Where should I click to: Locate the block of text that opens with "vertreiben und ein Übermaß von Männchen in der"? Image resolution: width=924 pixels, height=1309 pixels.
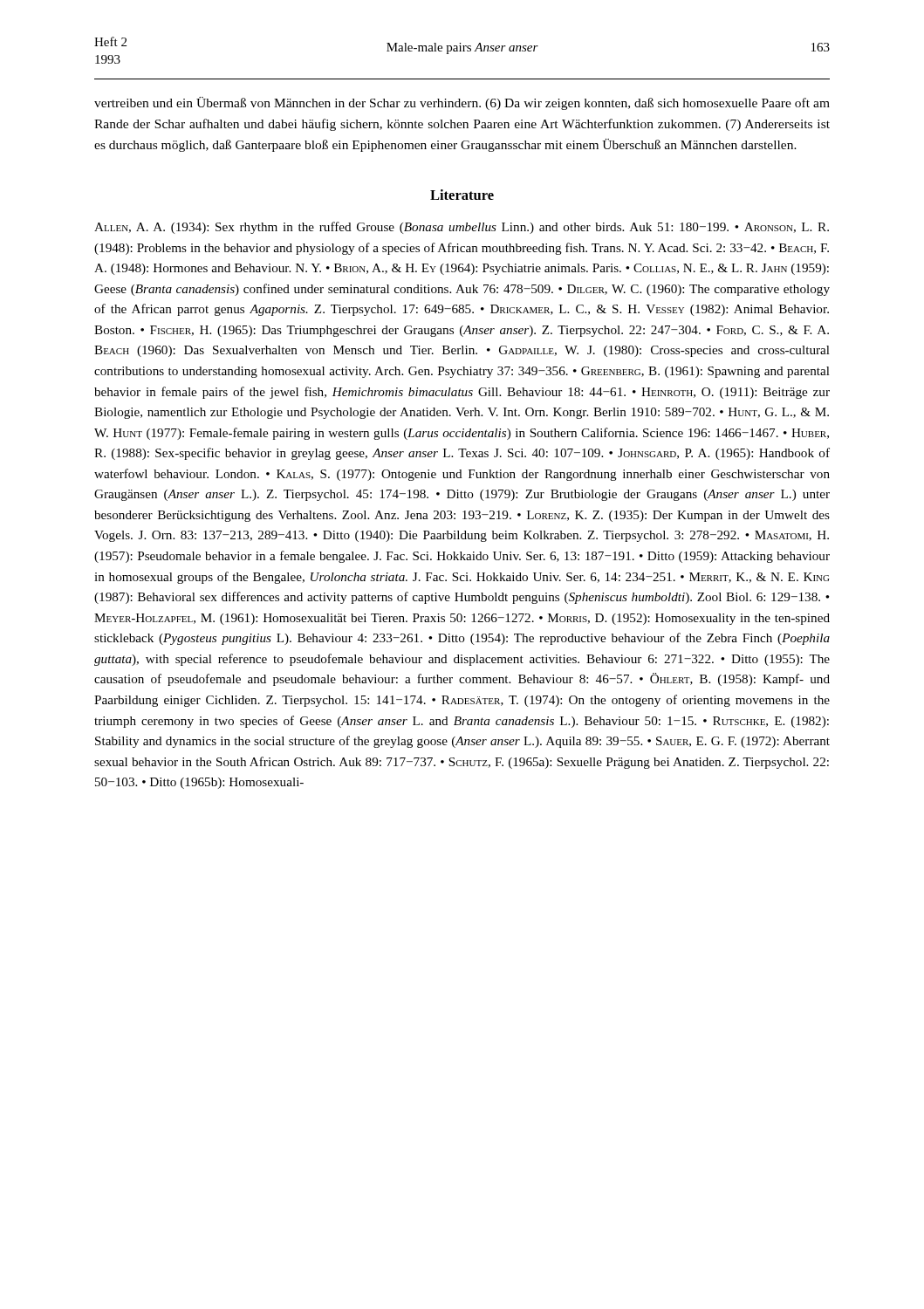click(462, 124)
